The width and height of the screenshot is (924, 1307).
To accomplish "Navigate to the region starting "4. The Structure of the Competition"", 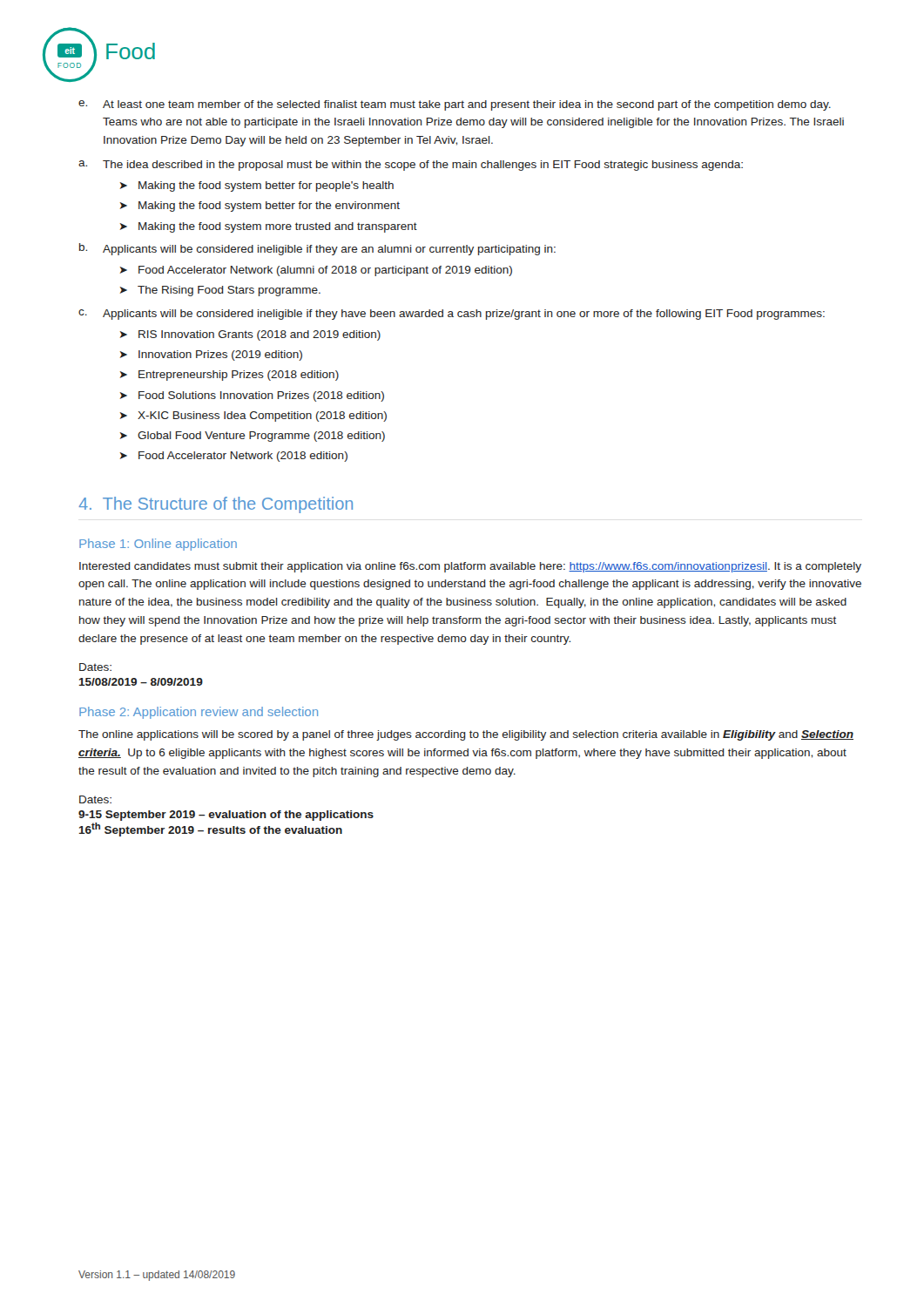I will 216,503.
